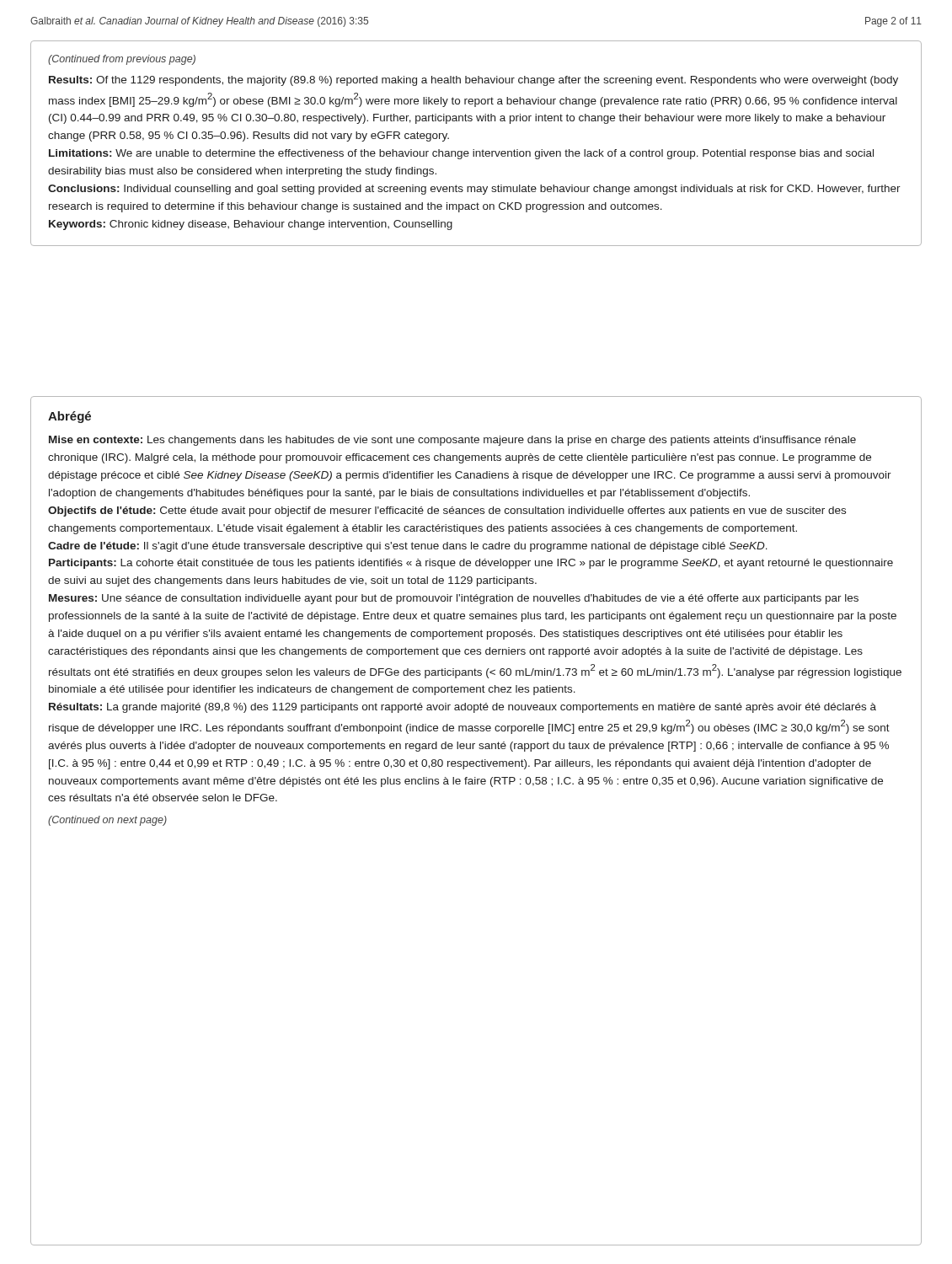Click on the text block with the text "Mesures: Une séance de consultation individuelle ayant pour"
This screenshot has height=1264, width=952.
tap(476, 645)
